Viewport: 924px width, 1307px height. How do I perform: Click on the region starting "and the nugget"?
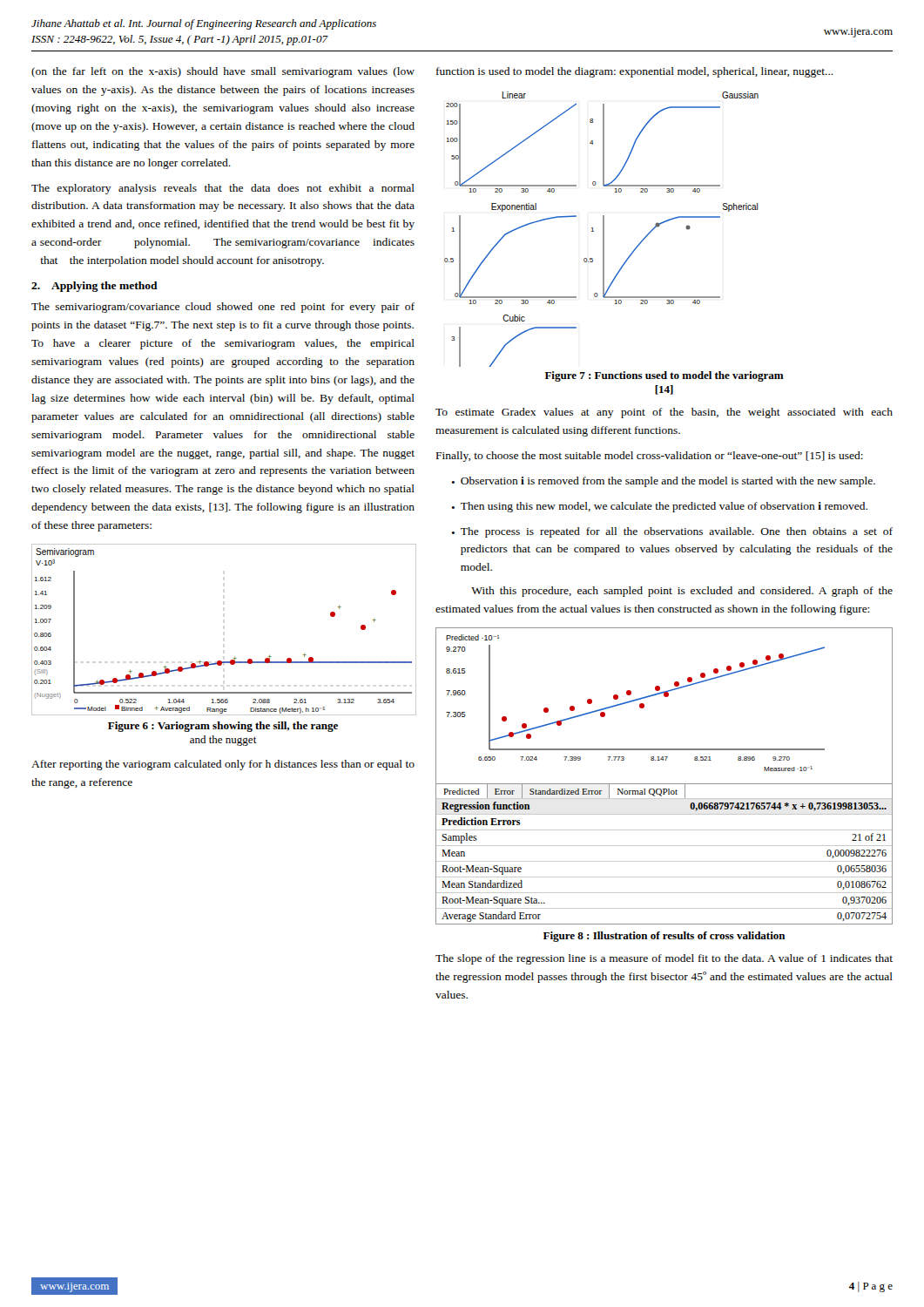[x=223, y=740]
